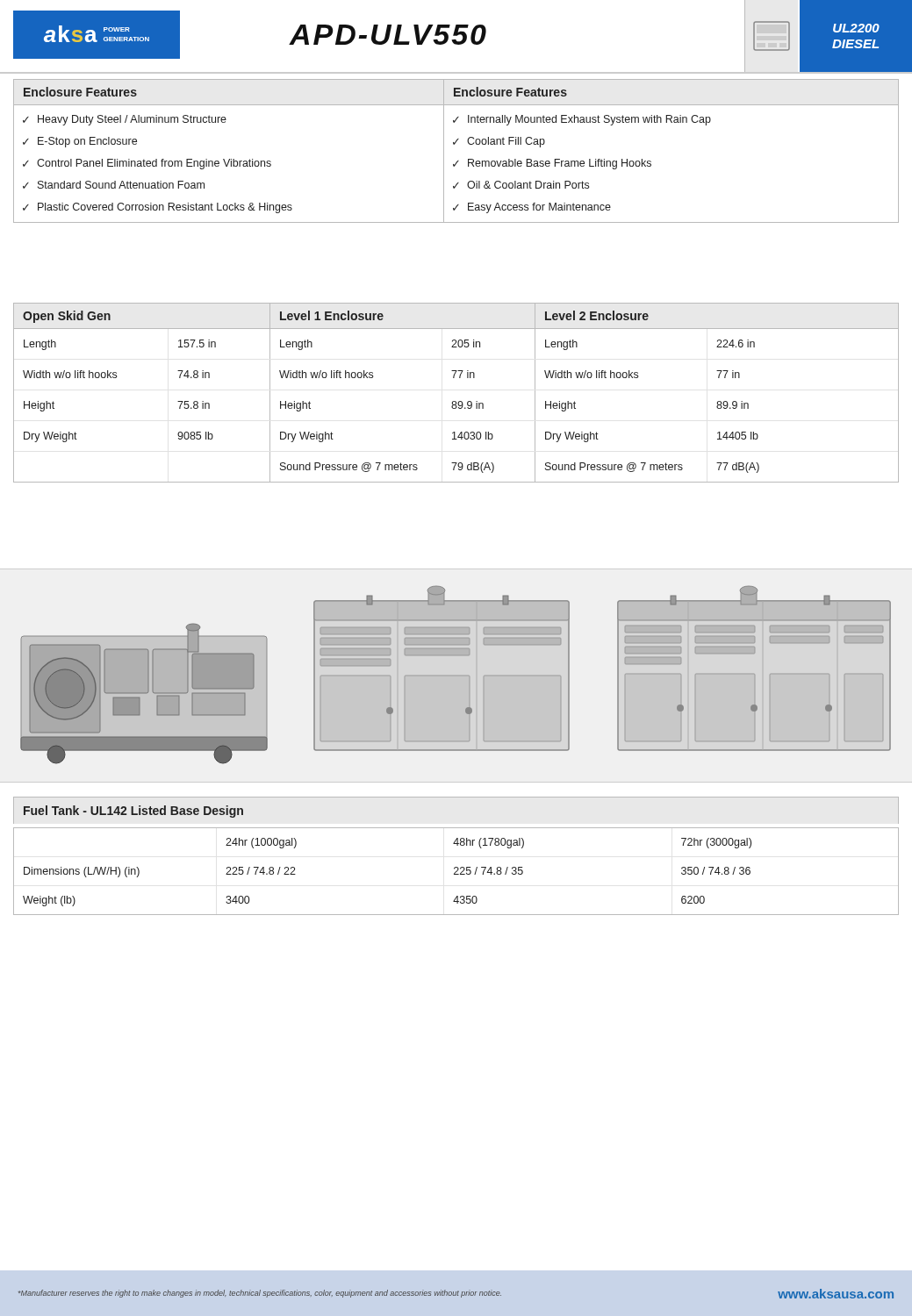Find the passage starting "✓ Removable Base"

click(x=551, y=164)
